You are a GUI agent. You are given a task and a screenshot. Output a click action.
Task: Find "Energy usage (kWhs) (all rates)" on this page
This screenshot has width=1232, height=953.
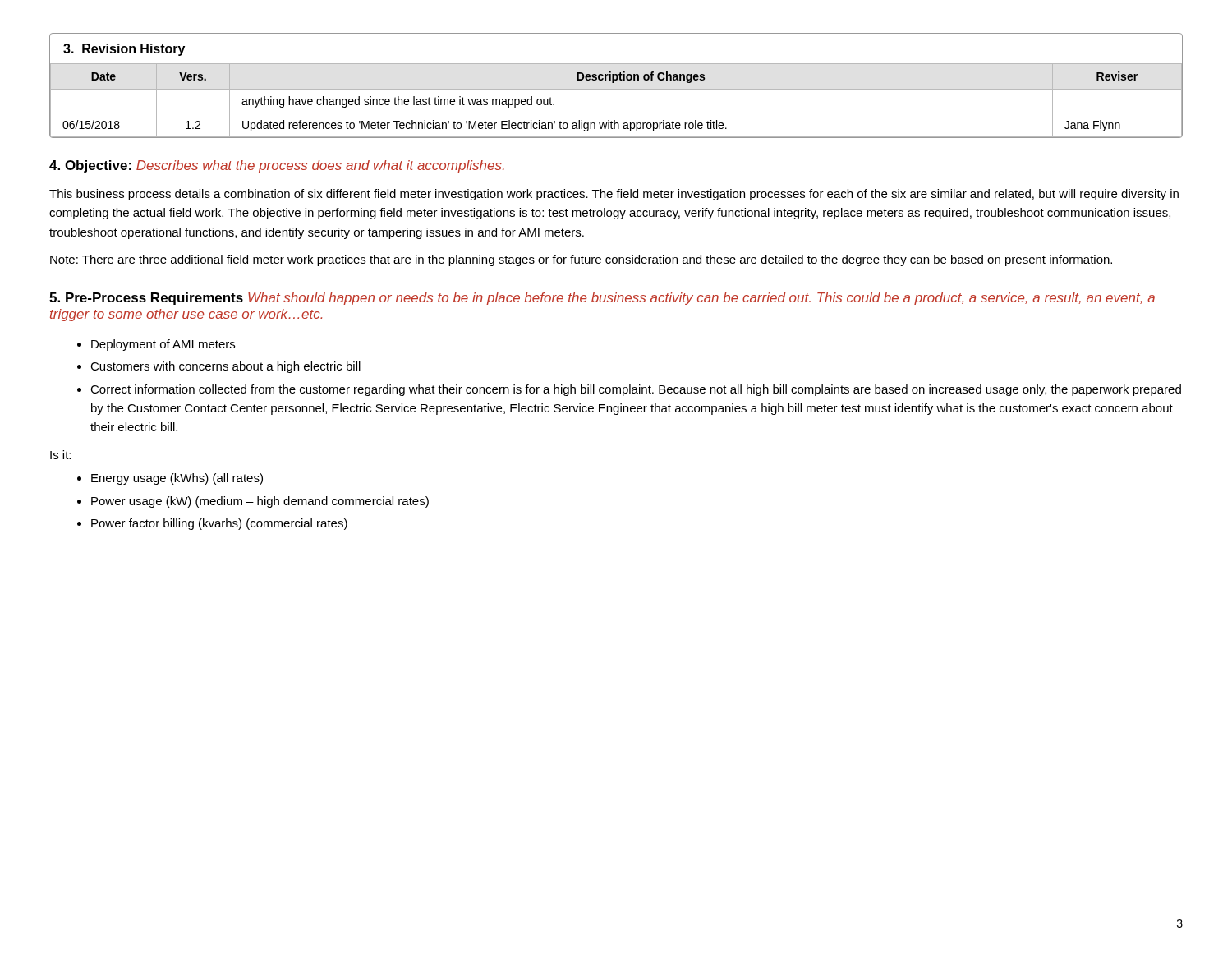[x=177, y=478]
